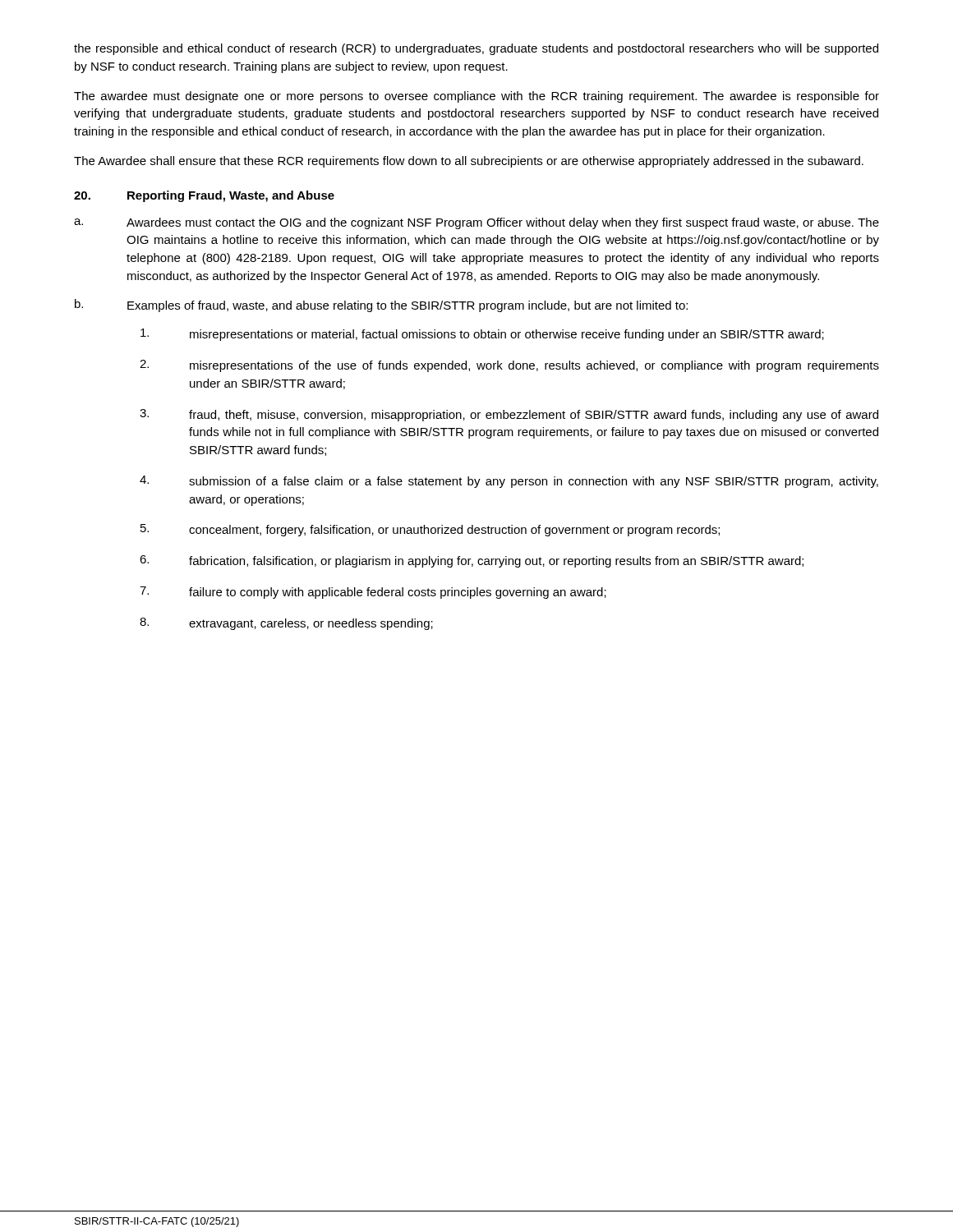Screen dimensions: 1232x953
Task: Select the block starting "The Awardee shall ensure that these RCR"
Action: [x=476, y=161]
